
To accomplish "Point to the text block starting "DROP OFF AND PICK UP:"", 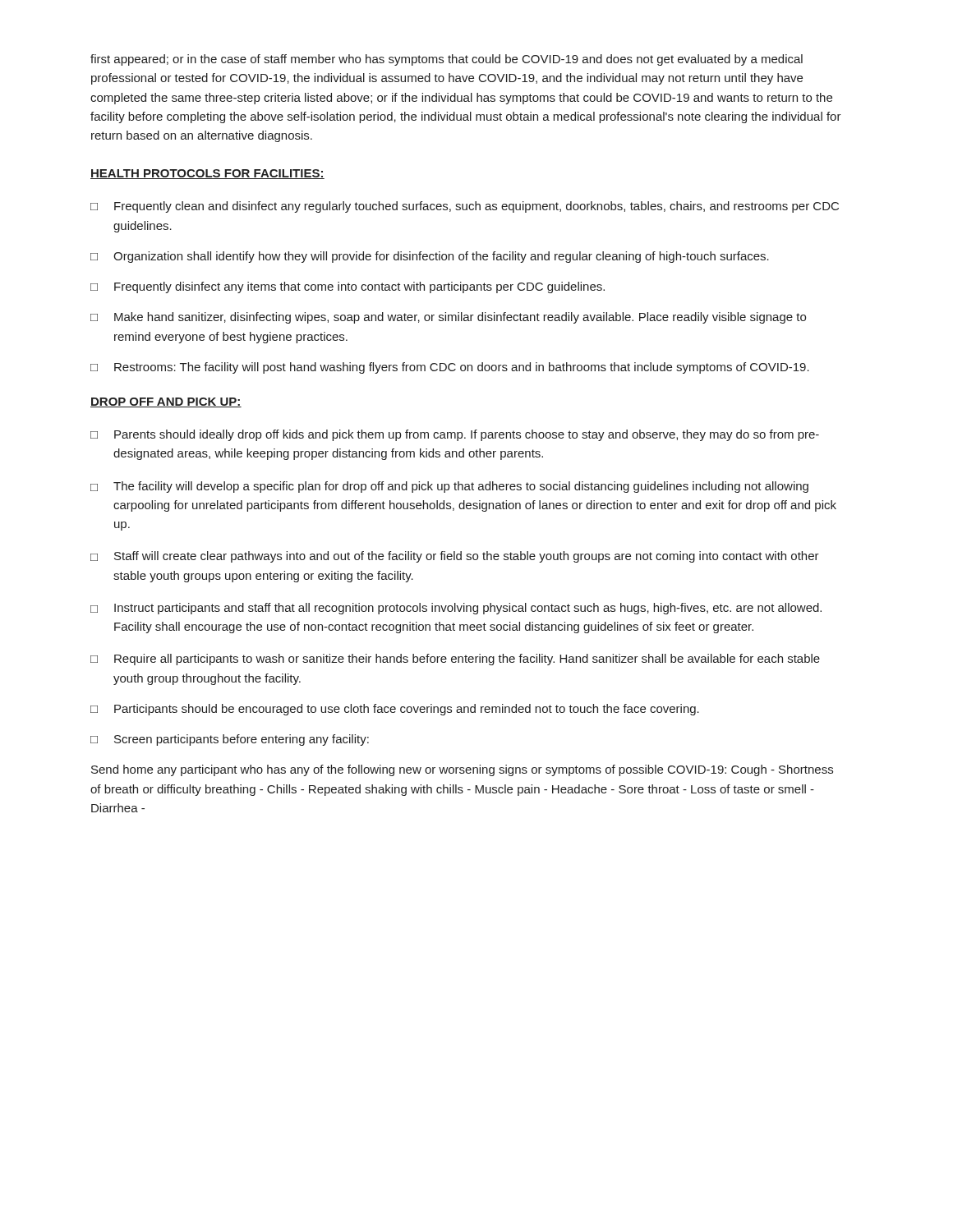I will click(166, 401).
